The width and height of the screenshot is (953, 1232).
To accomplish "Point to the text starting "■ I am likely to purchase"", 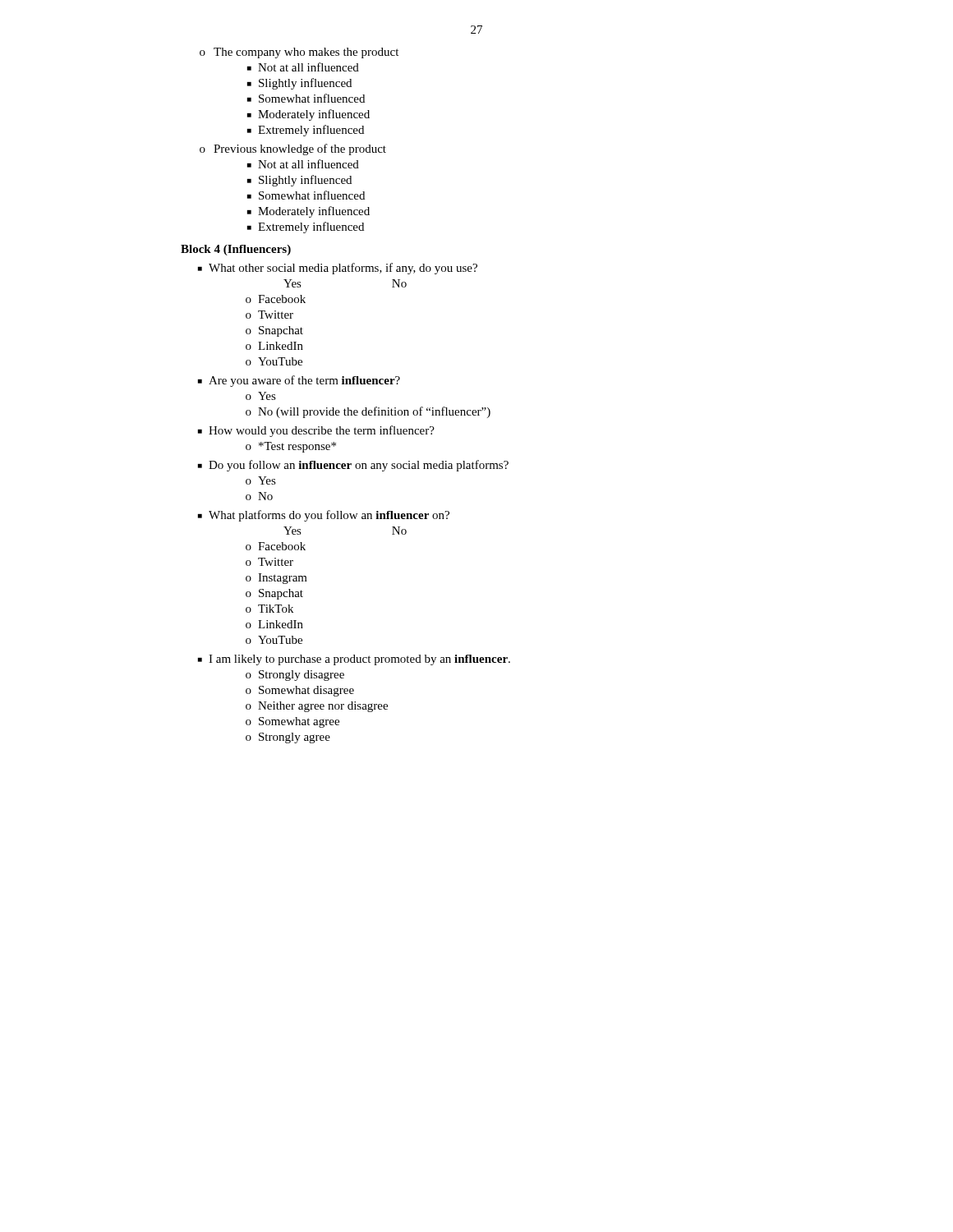I will (346, 659).
